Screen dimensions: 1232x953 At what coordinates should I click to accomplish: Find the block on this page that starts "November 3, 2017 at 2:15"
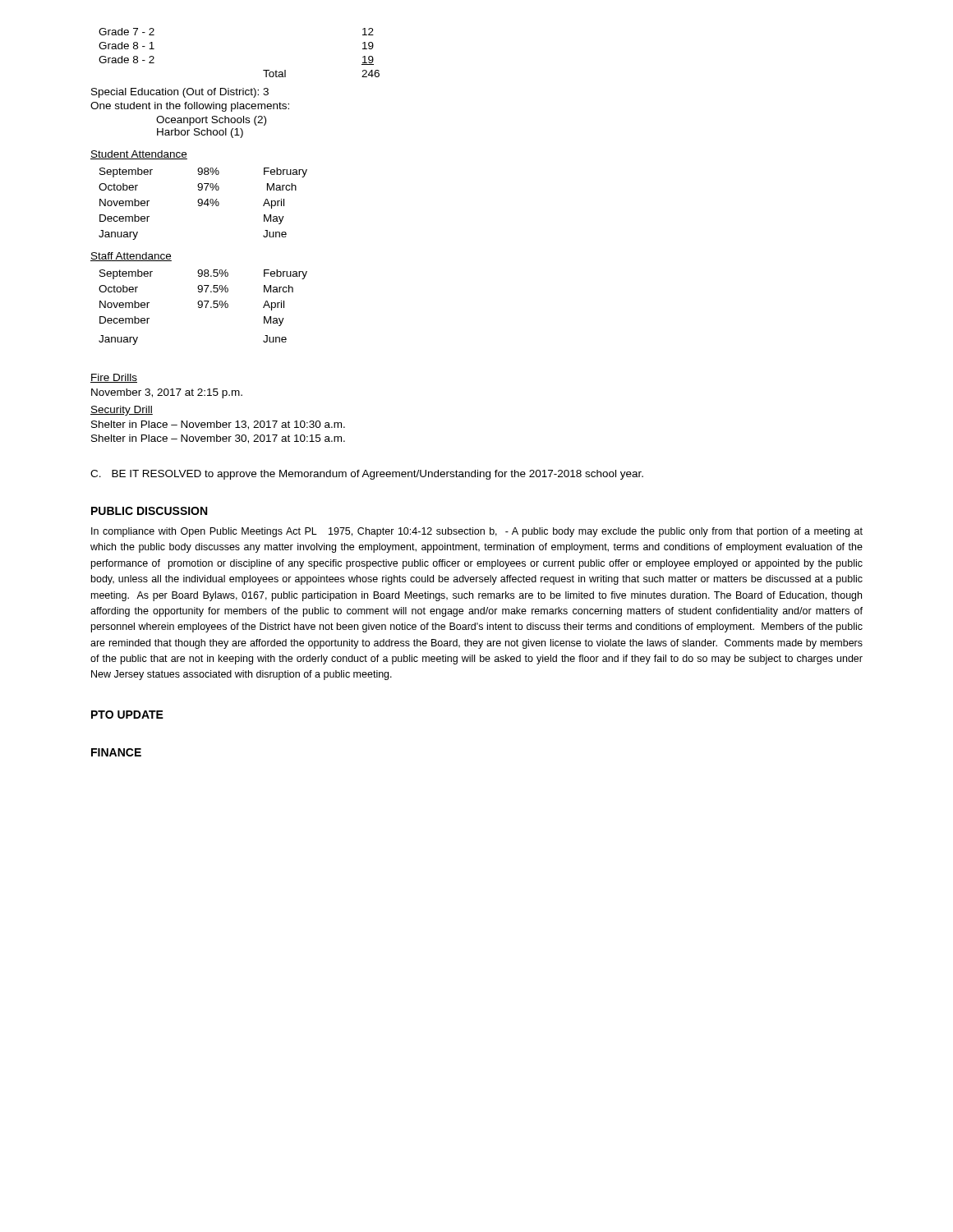167,393
